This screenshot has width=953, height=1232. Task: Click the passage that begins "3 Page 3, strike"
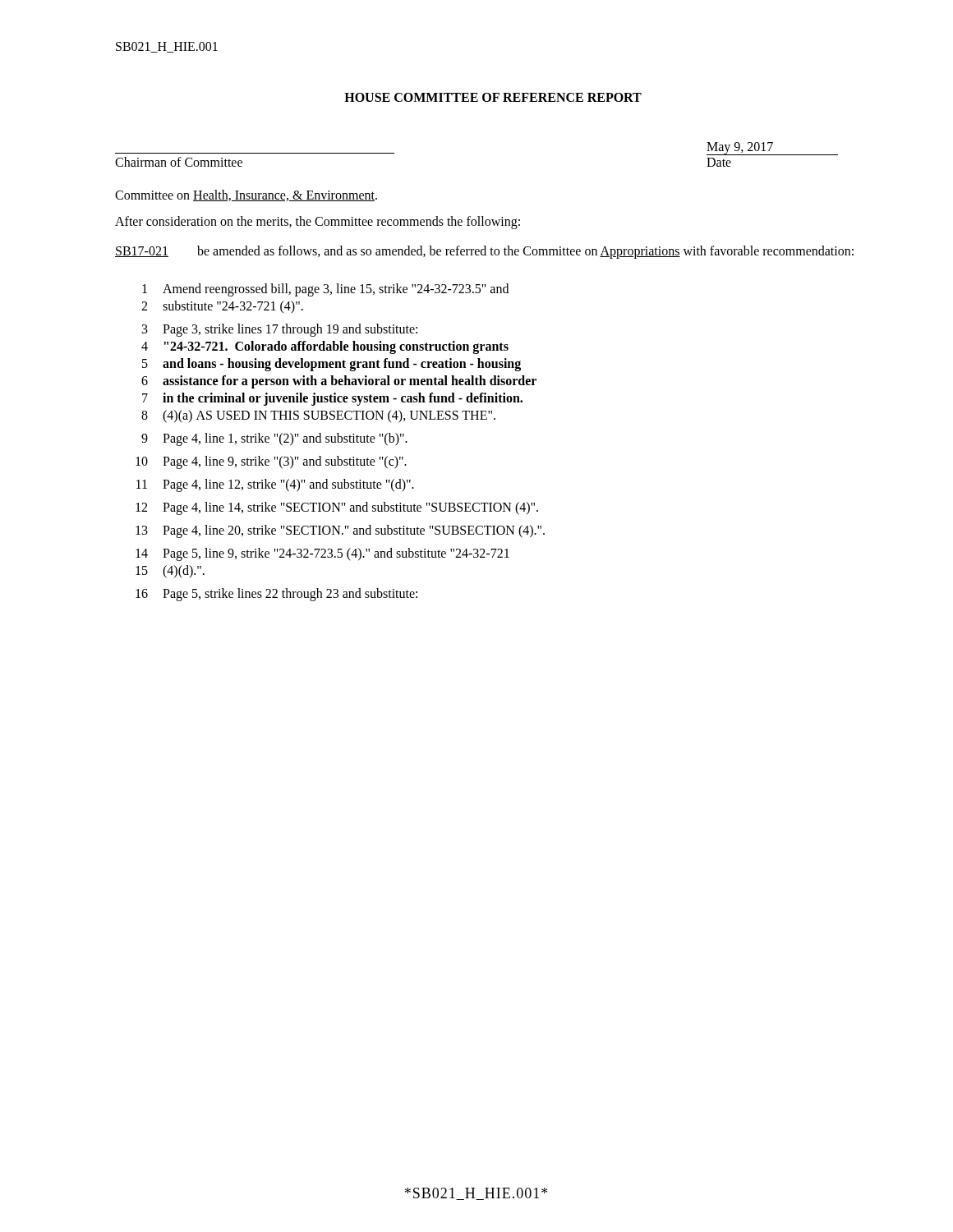(x=493, y=372)
